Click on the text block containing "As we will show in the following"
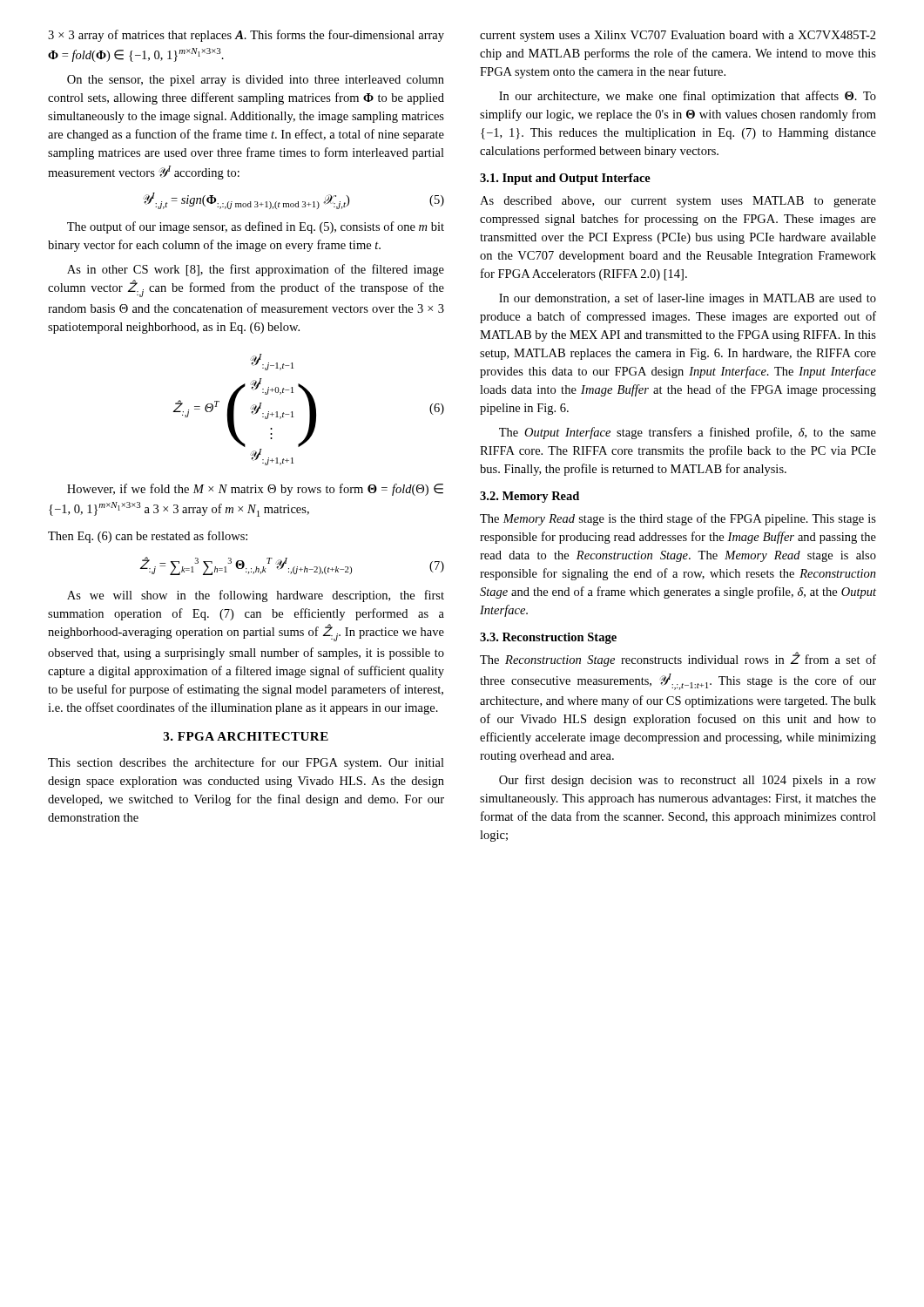Viewport: 924px width, 1307px height. coord(246,652)
